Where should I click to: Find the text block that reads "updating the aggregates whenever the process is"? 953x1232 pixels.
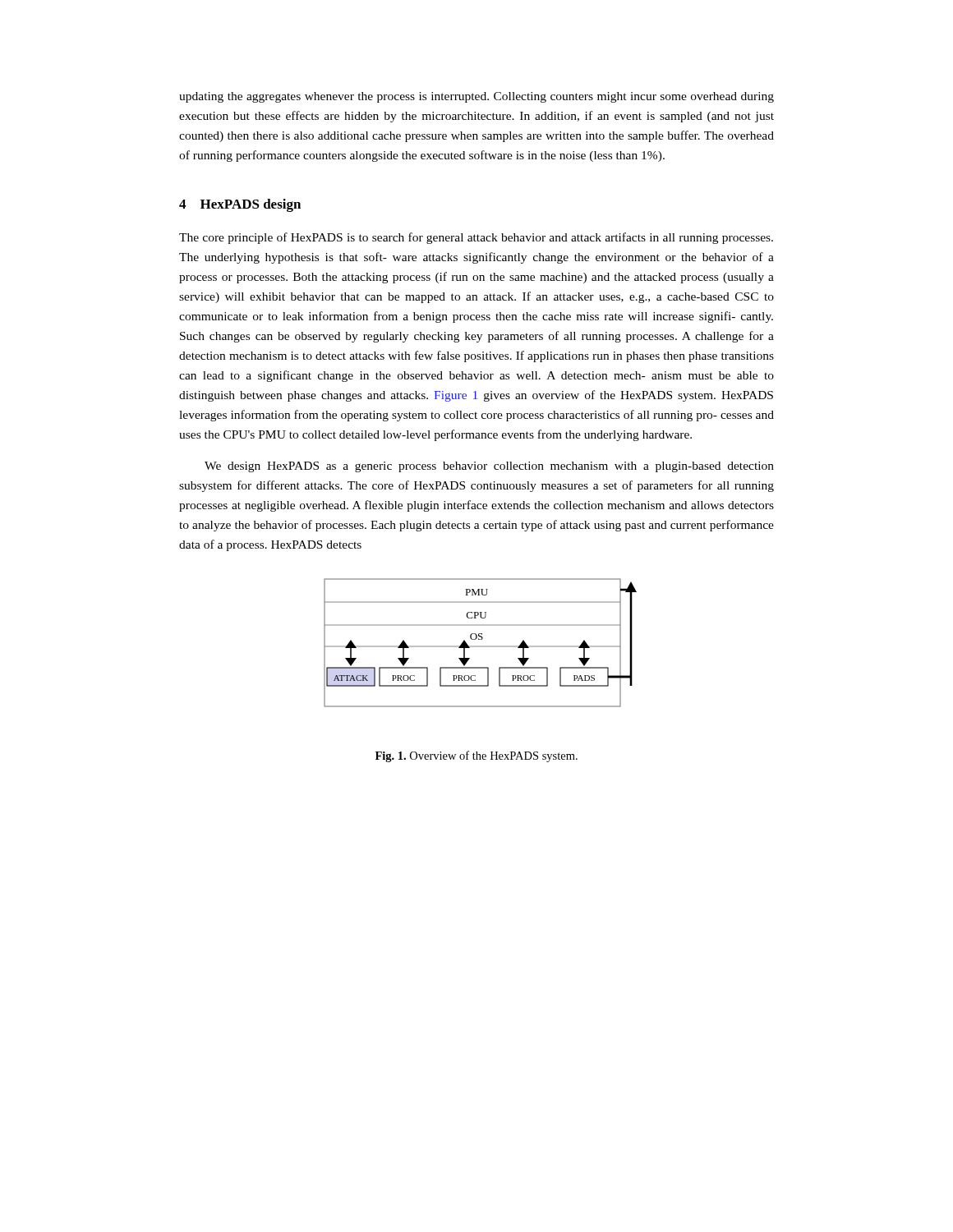pos(476,125)
